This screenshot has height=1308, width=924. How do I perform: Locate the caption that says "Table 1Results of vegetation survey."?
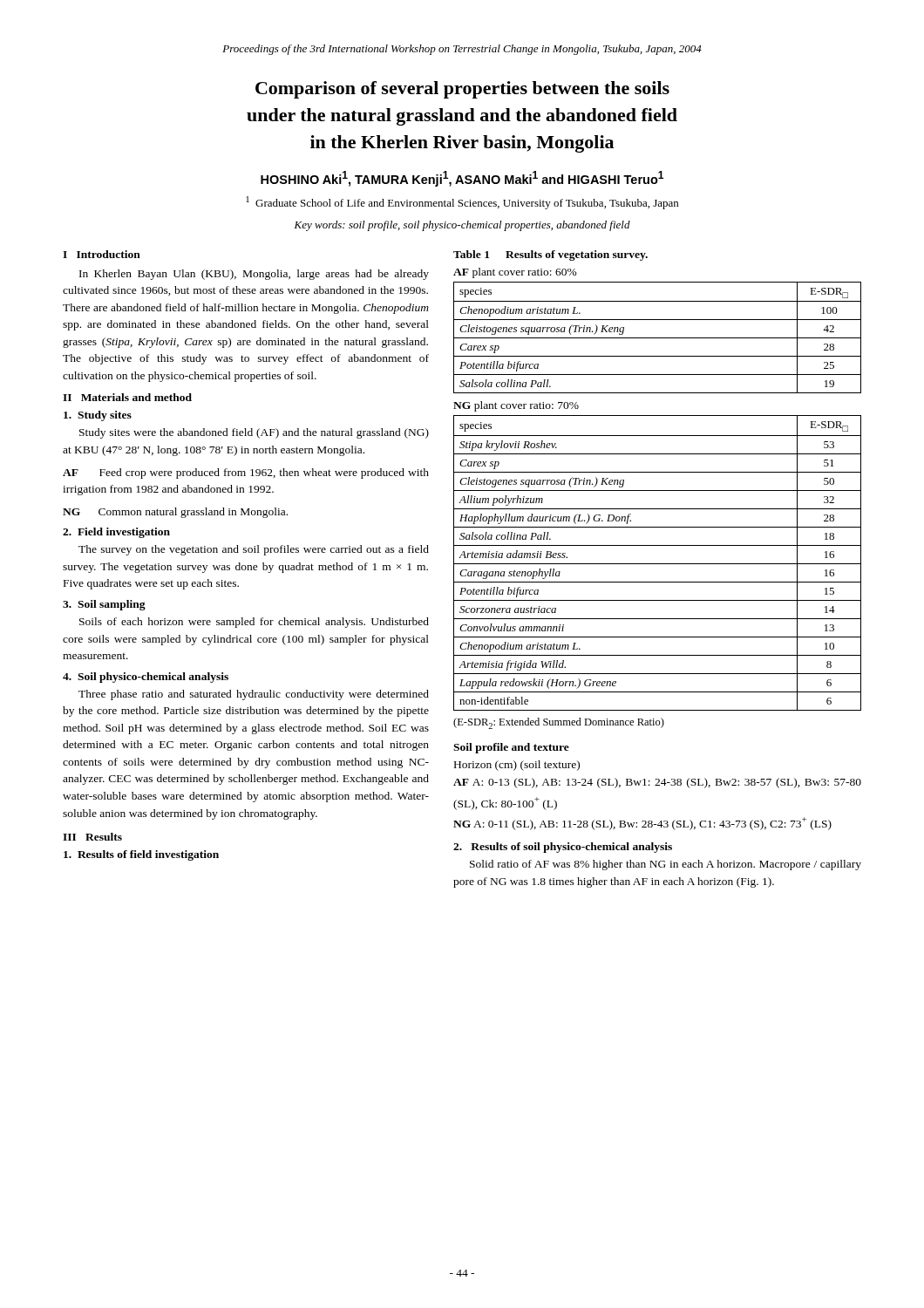[551, 254]
